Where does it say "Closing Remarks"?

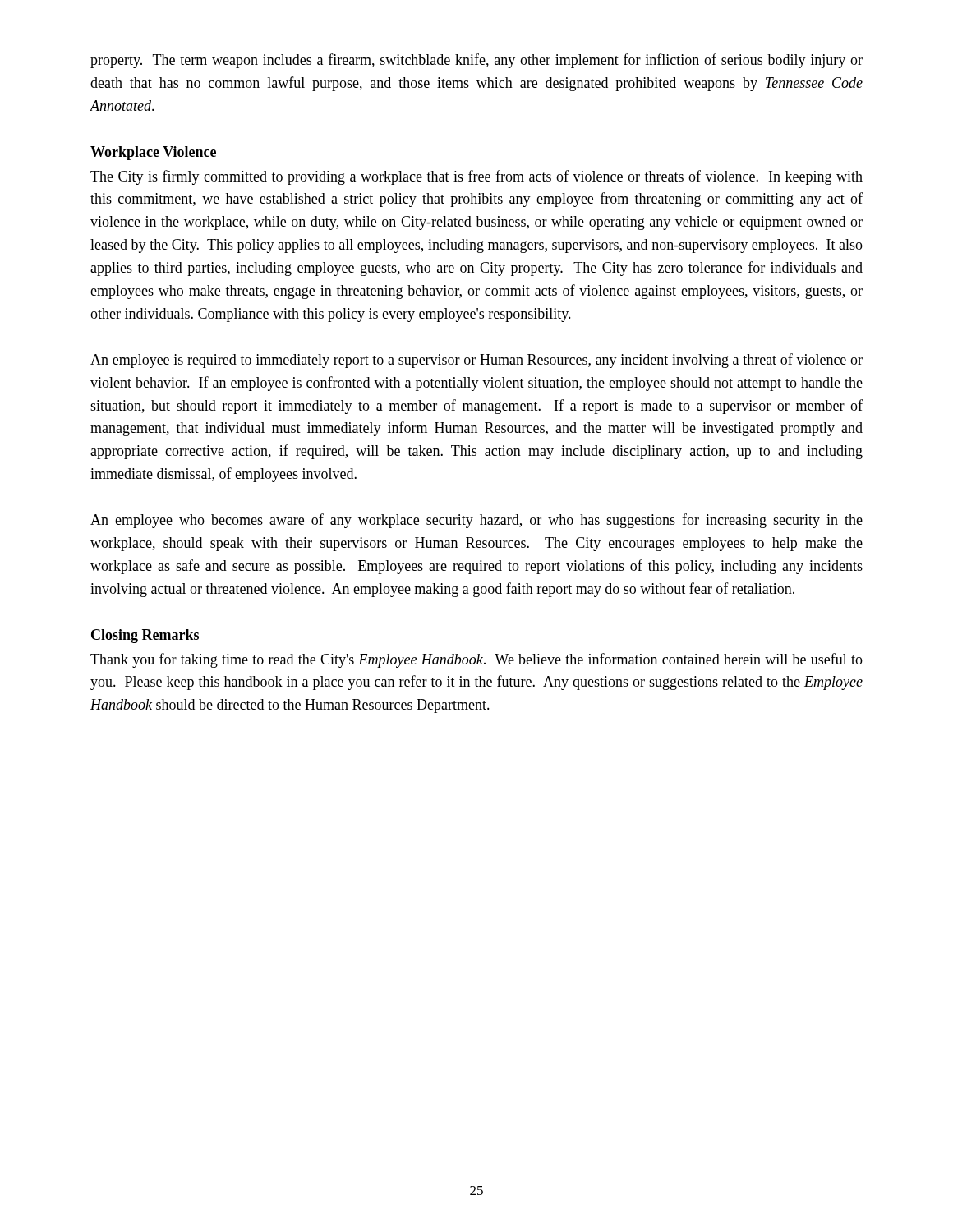pos(145,636)
